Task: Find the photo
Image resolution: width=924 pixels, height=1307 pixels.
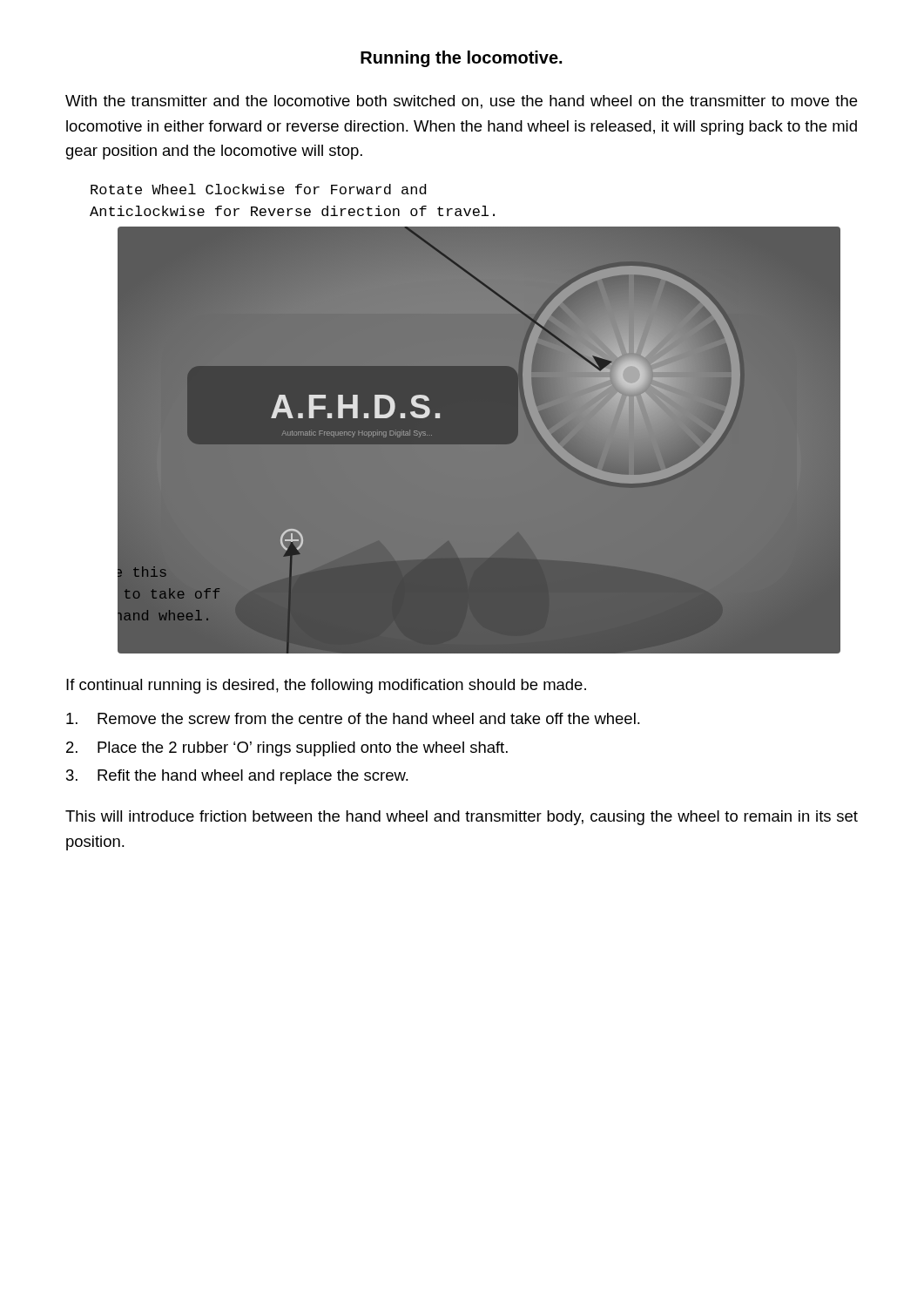Action: click(x=462, y=417)
